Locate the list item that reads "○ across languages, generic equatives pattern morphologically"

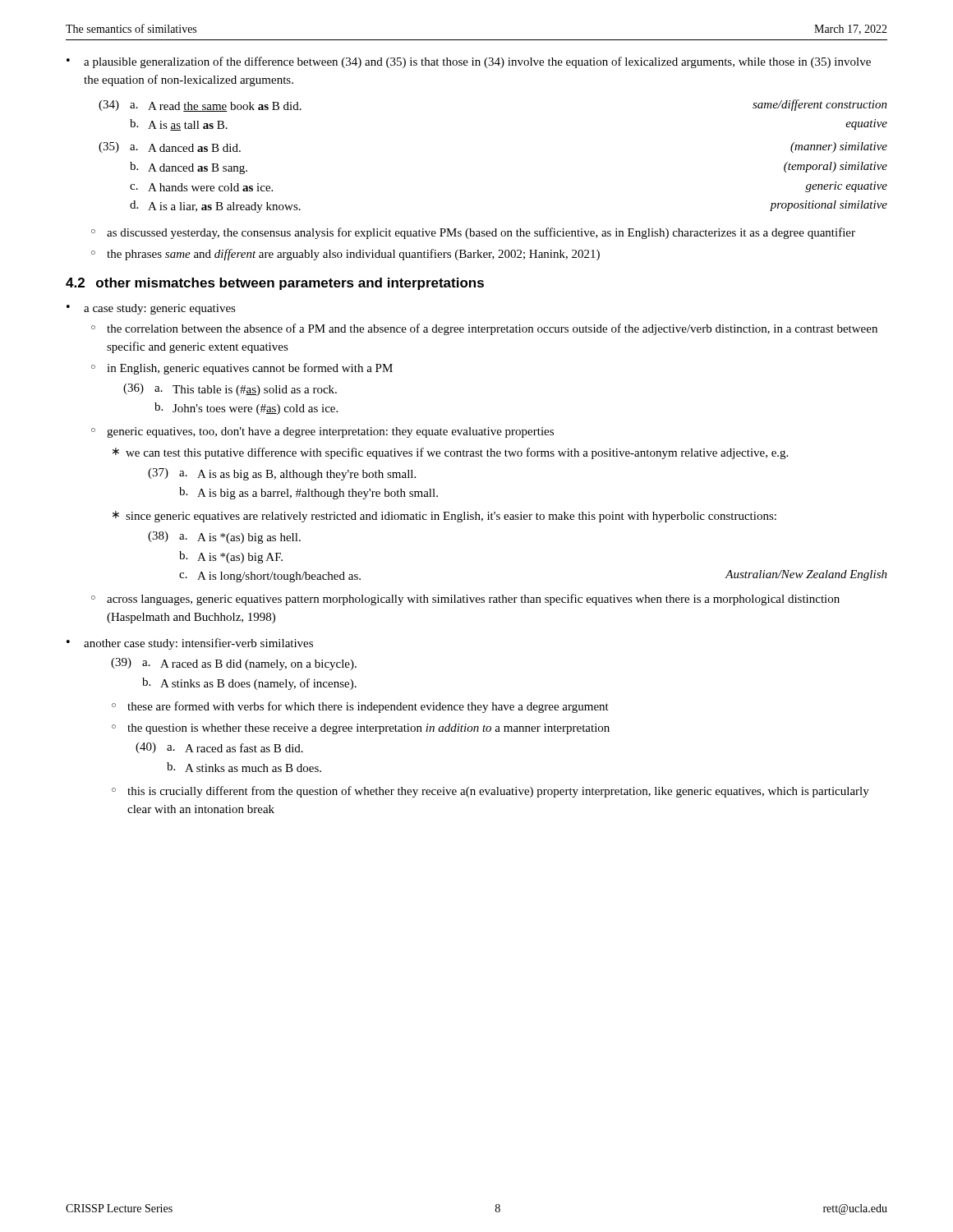(x=489, y=608)
